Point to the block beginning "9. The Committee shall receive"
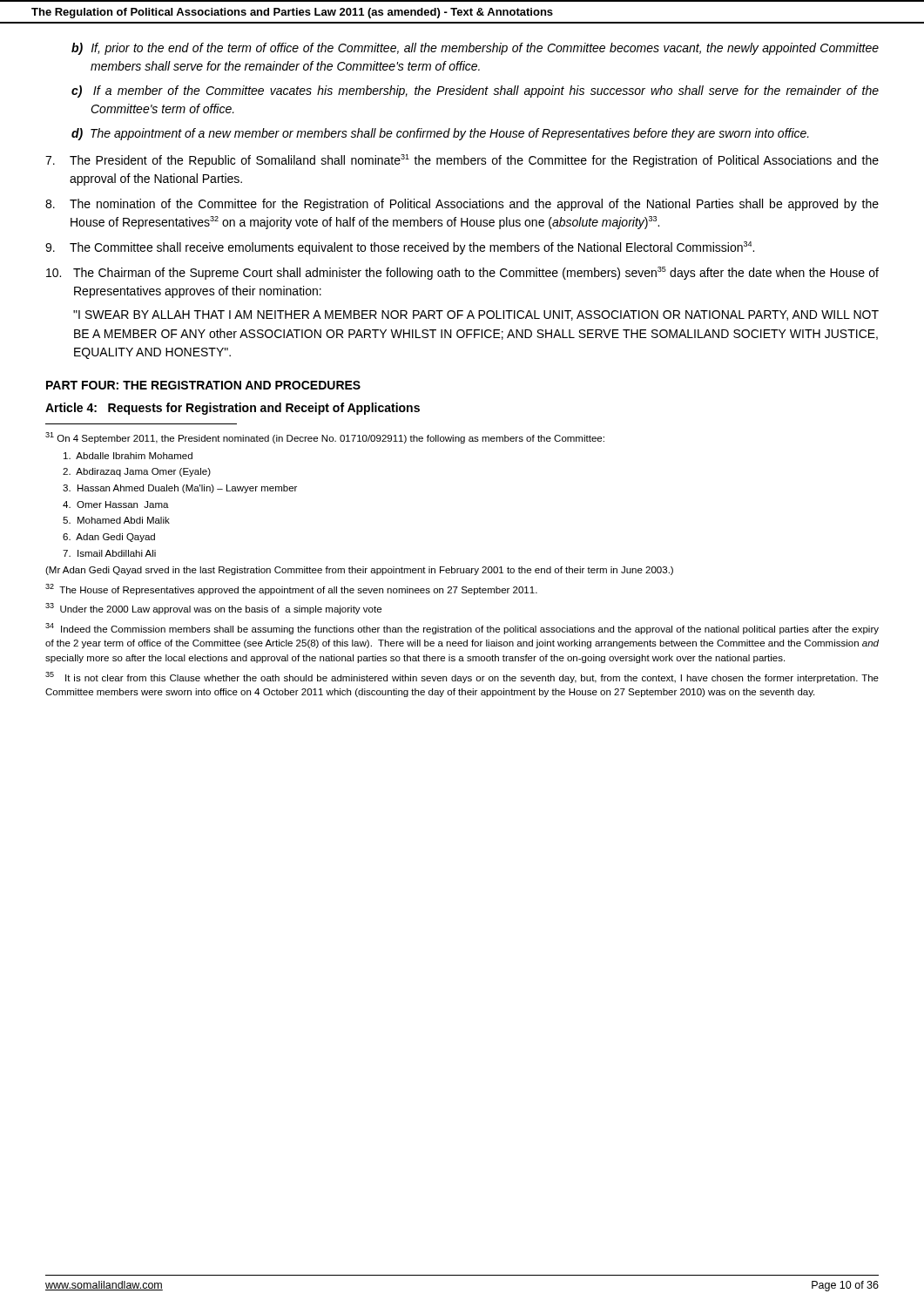 (462, 248)
